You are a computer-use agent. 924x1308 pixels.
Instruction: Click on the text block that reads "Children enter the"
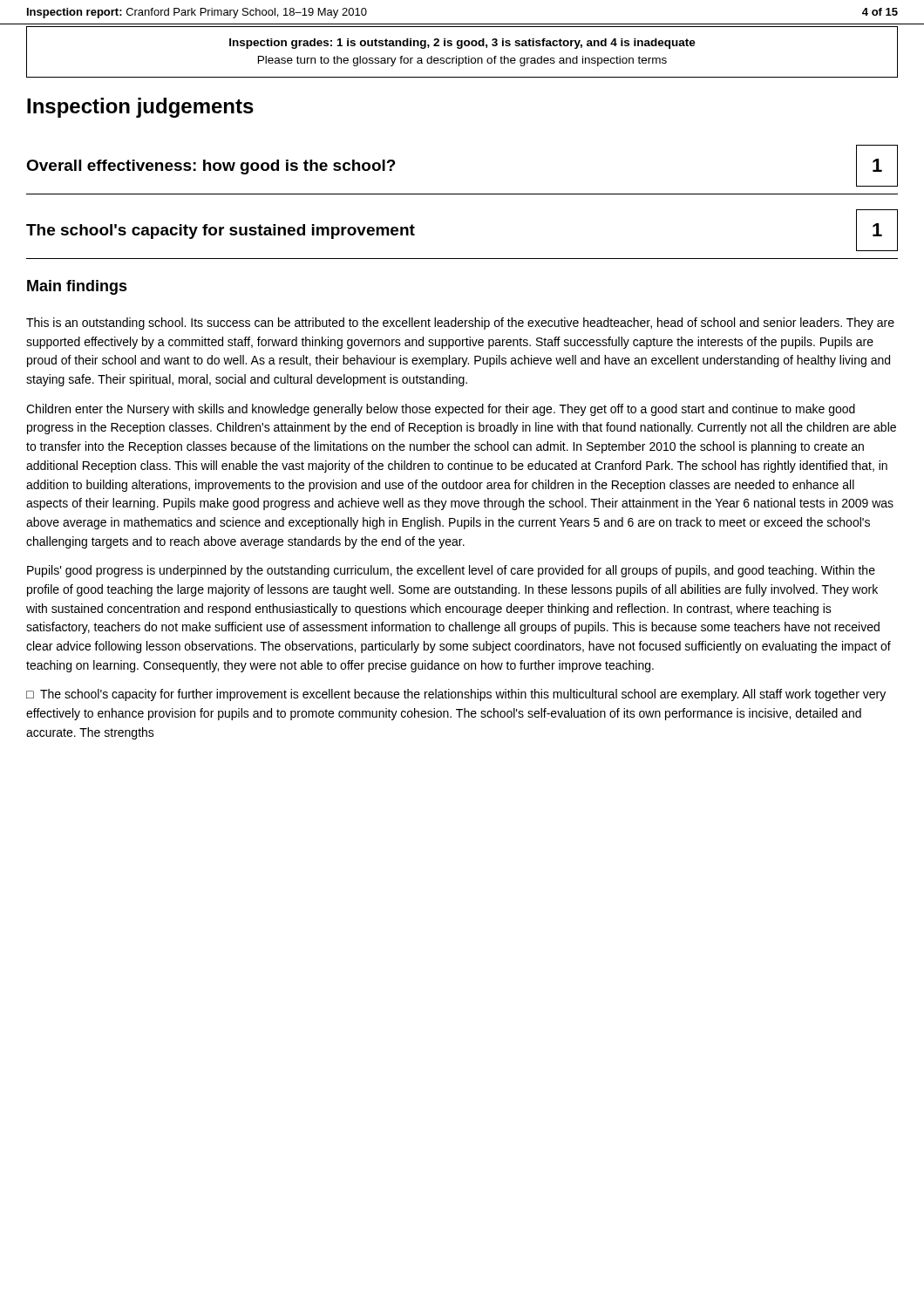click(x=462, y=476)
